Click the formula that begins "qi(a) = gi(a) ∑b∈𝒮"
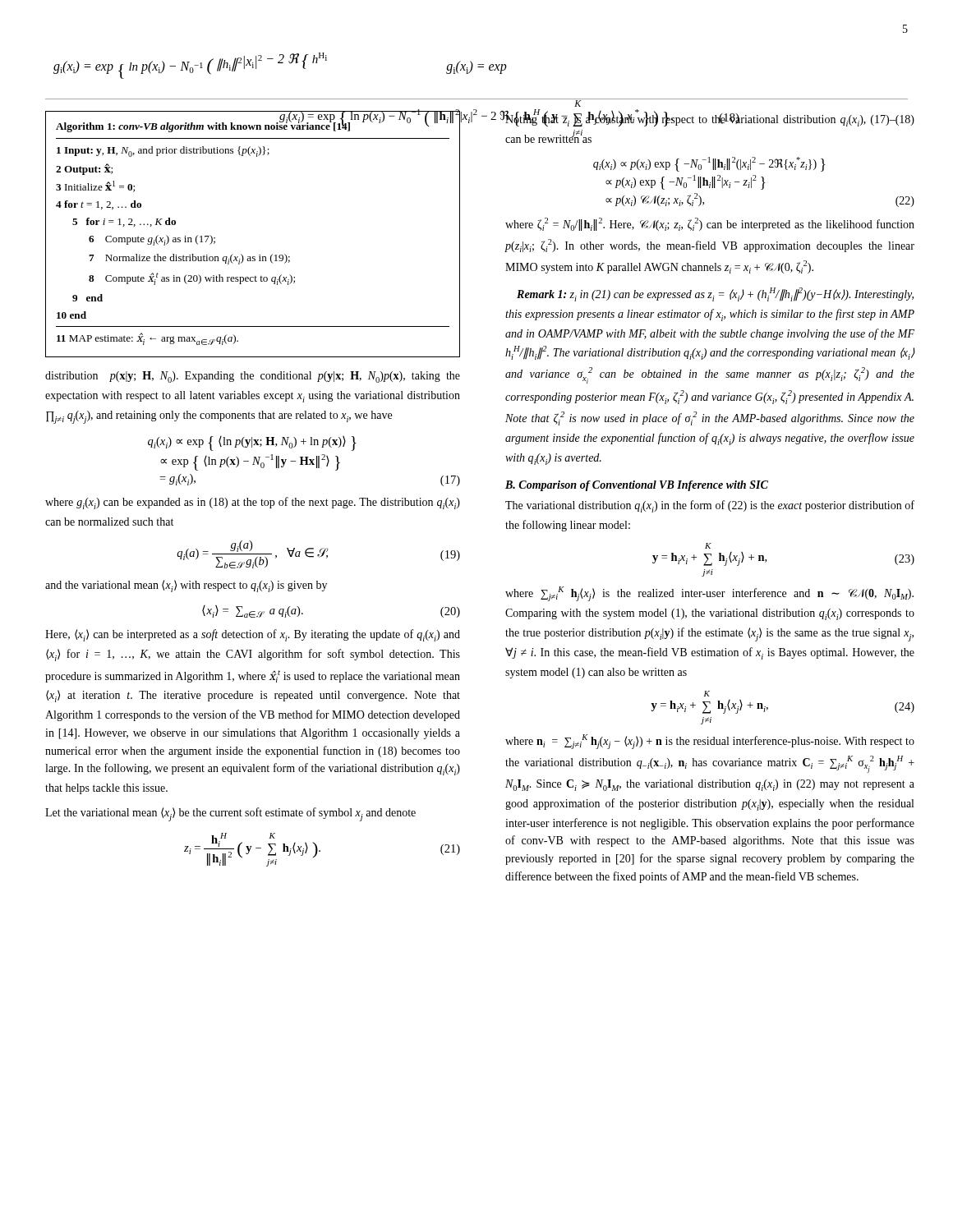This screenshot has width=953, height=1232. tap(318, 554)
